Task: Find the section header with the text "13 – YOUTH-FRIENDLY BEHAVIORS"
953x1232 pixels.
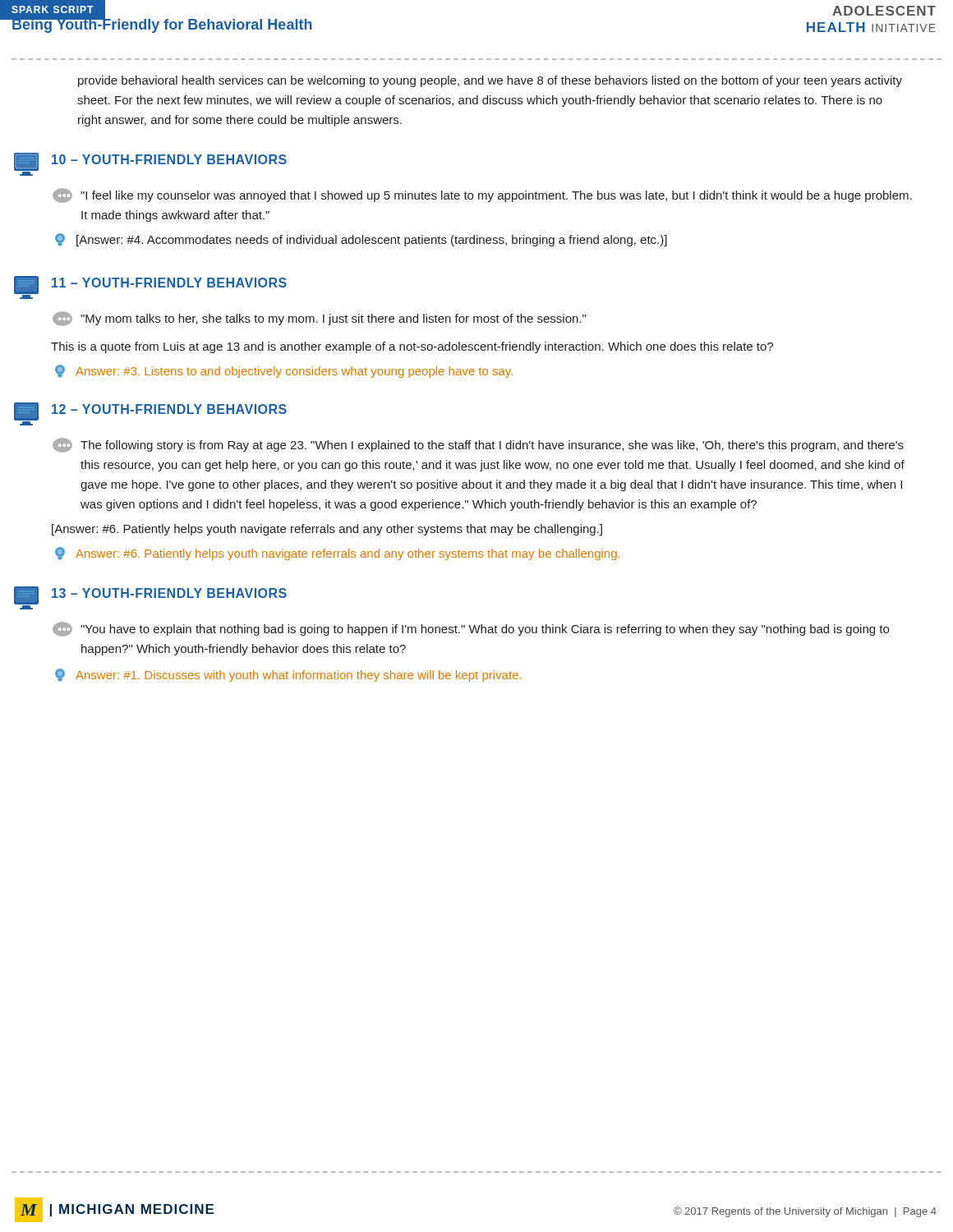Action: pyautogui.click(x=149, y=597)
